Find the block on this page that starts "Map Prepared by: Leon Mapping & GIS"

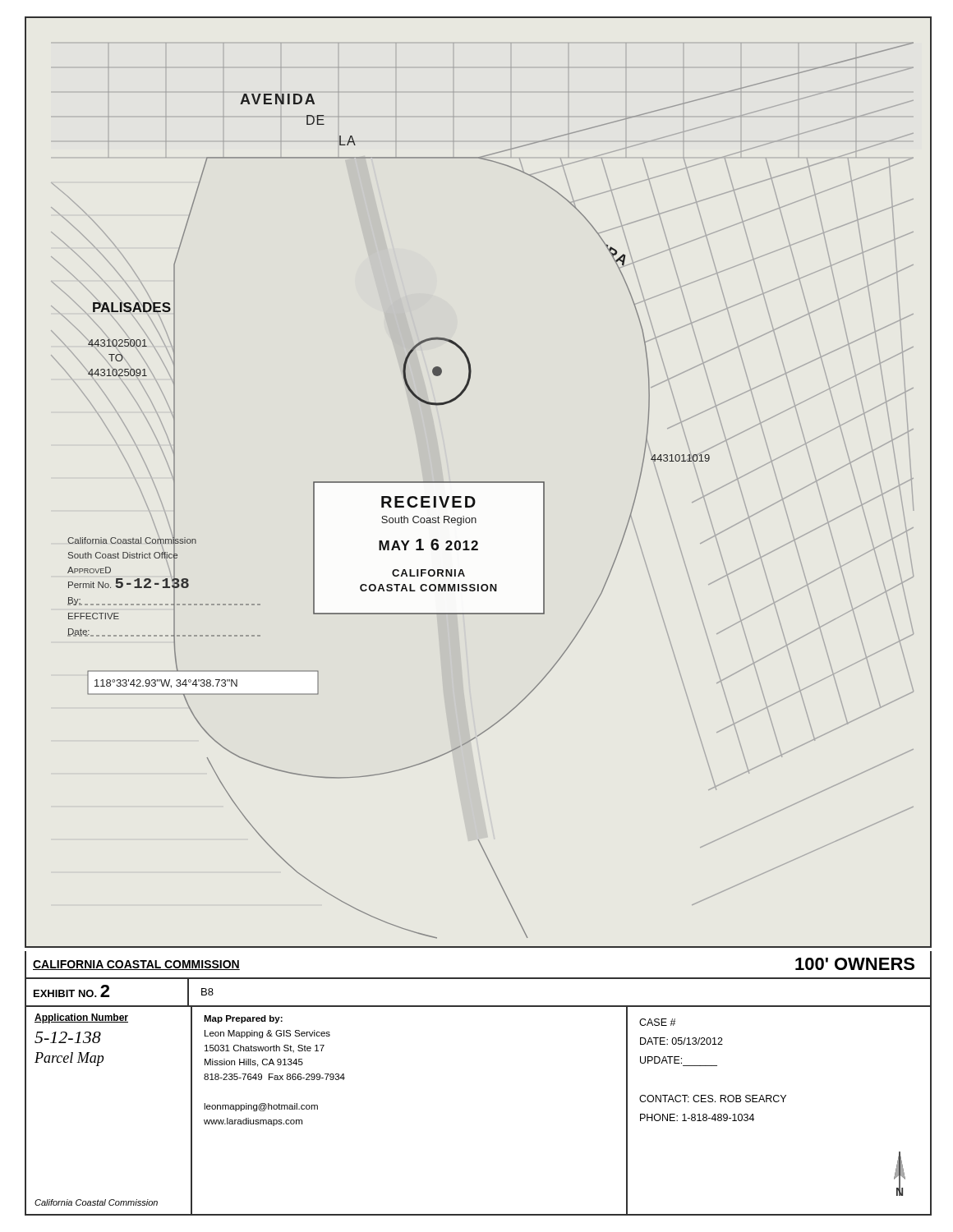(274, 1070)
